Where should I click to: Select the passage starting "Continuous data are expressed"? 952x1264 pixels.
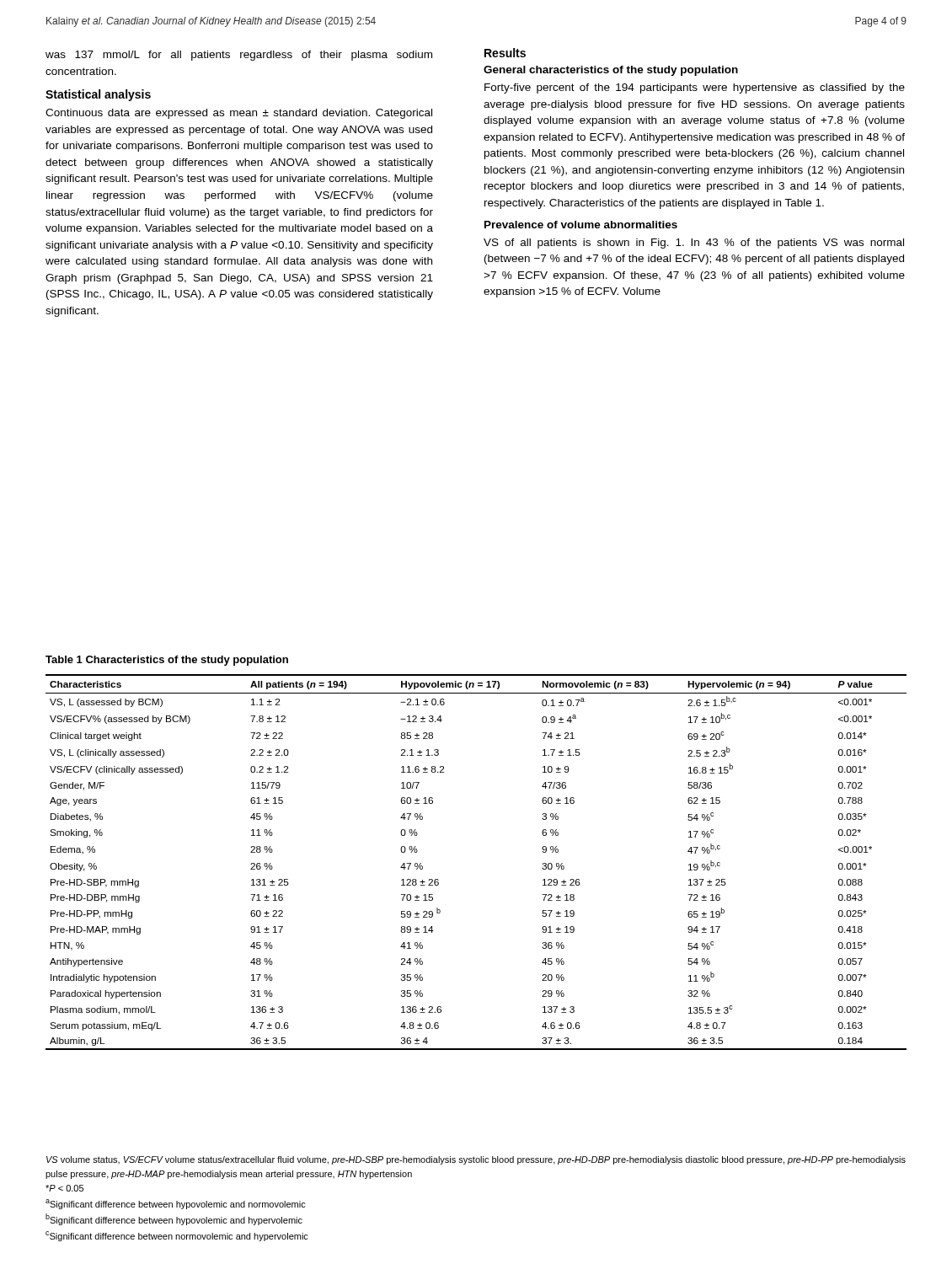point(239,212)
